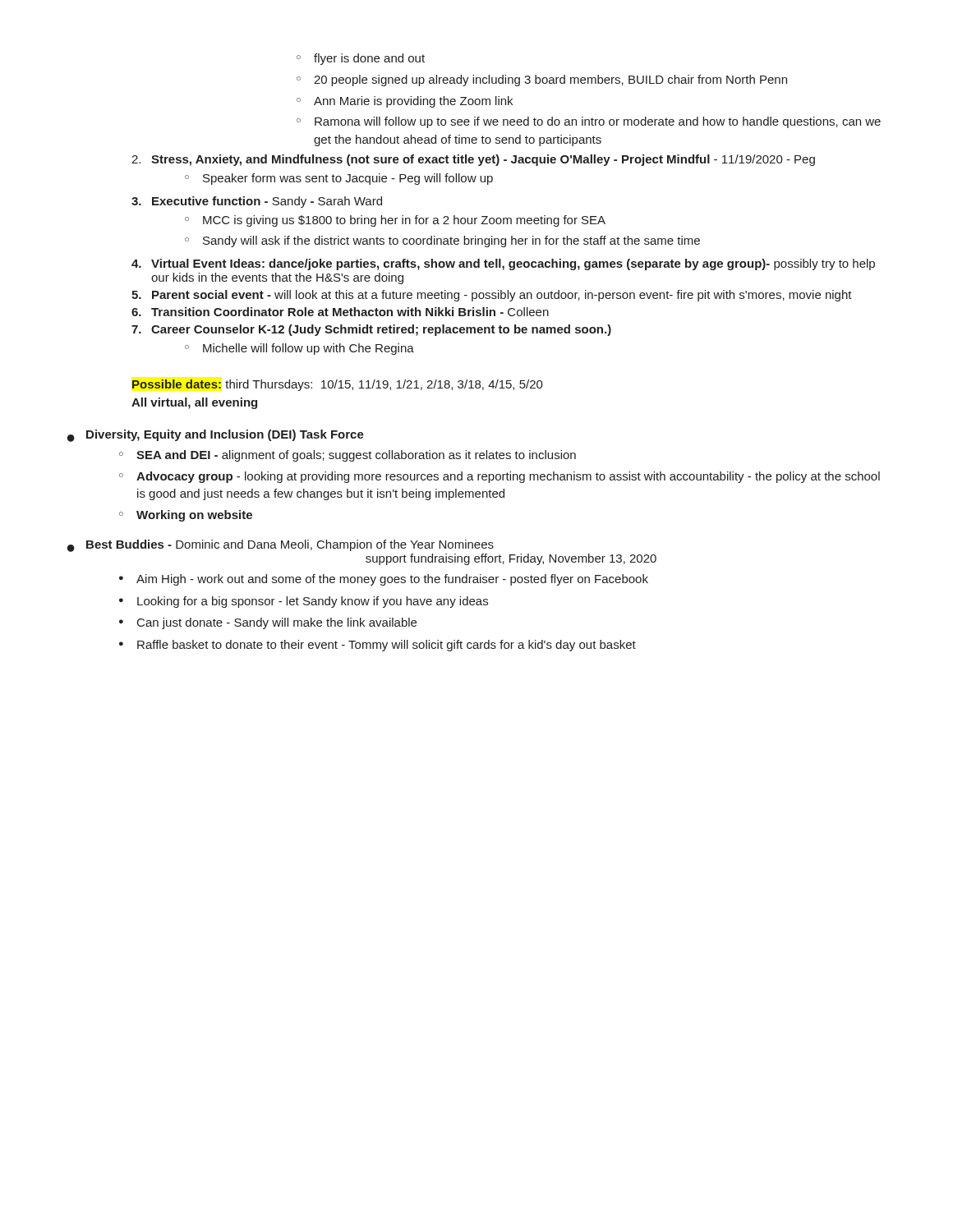Select the block starting "7. Career Counselor K-12"
Image resolution: width=953 pixels, height=1232 pixels.
point(371,341)
